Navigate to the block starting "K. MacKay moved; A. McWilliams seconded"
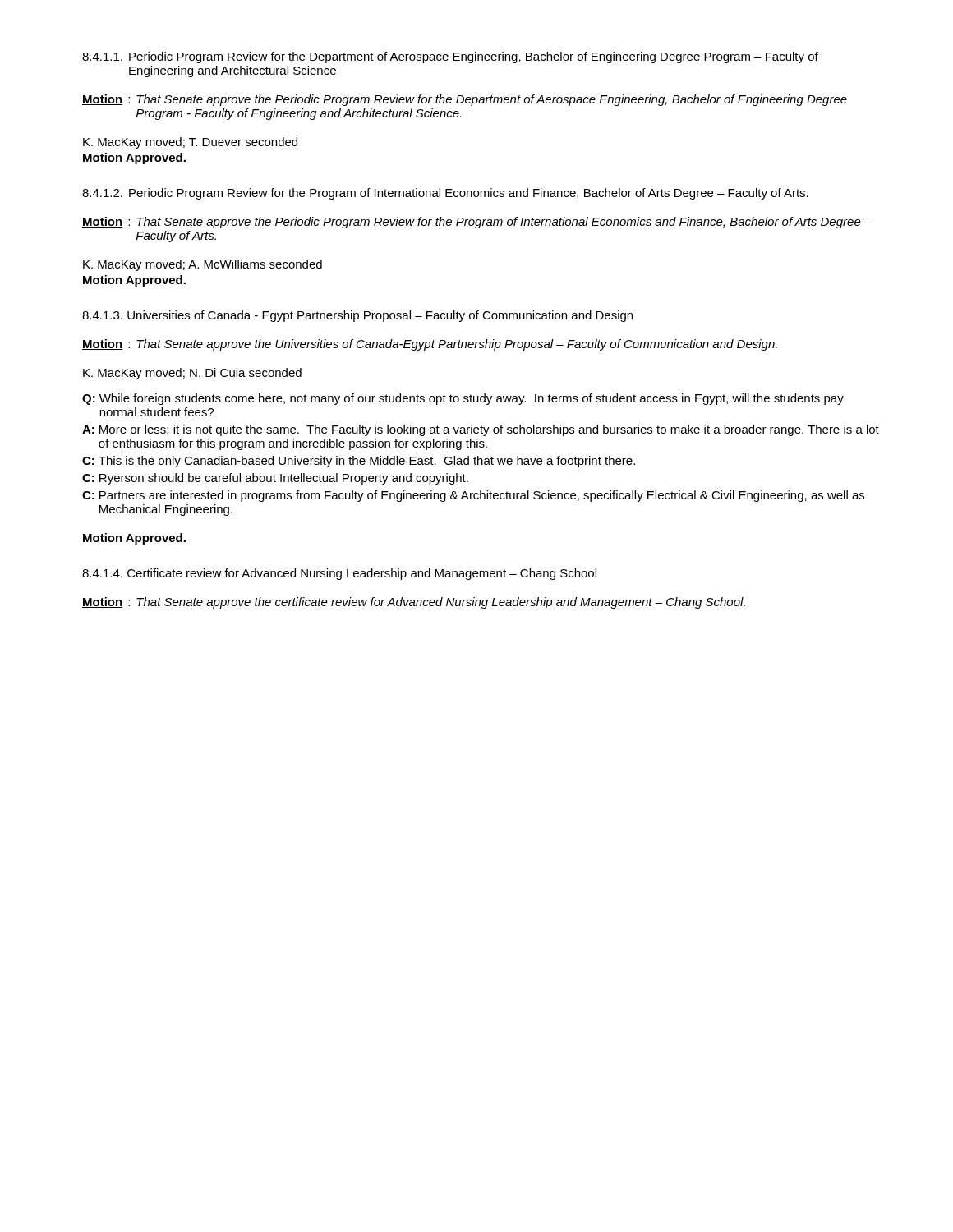The image size is (953, 1232). 202,264
